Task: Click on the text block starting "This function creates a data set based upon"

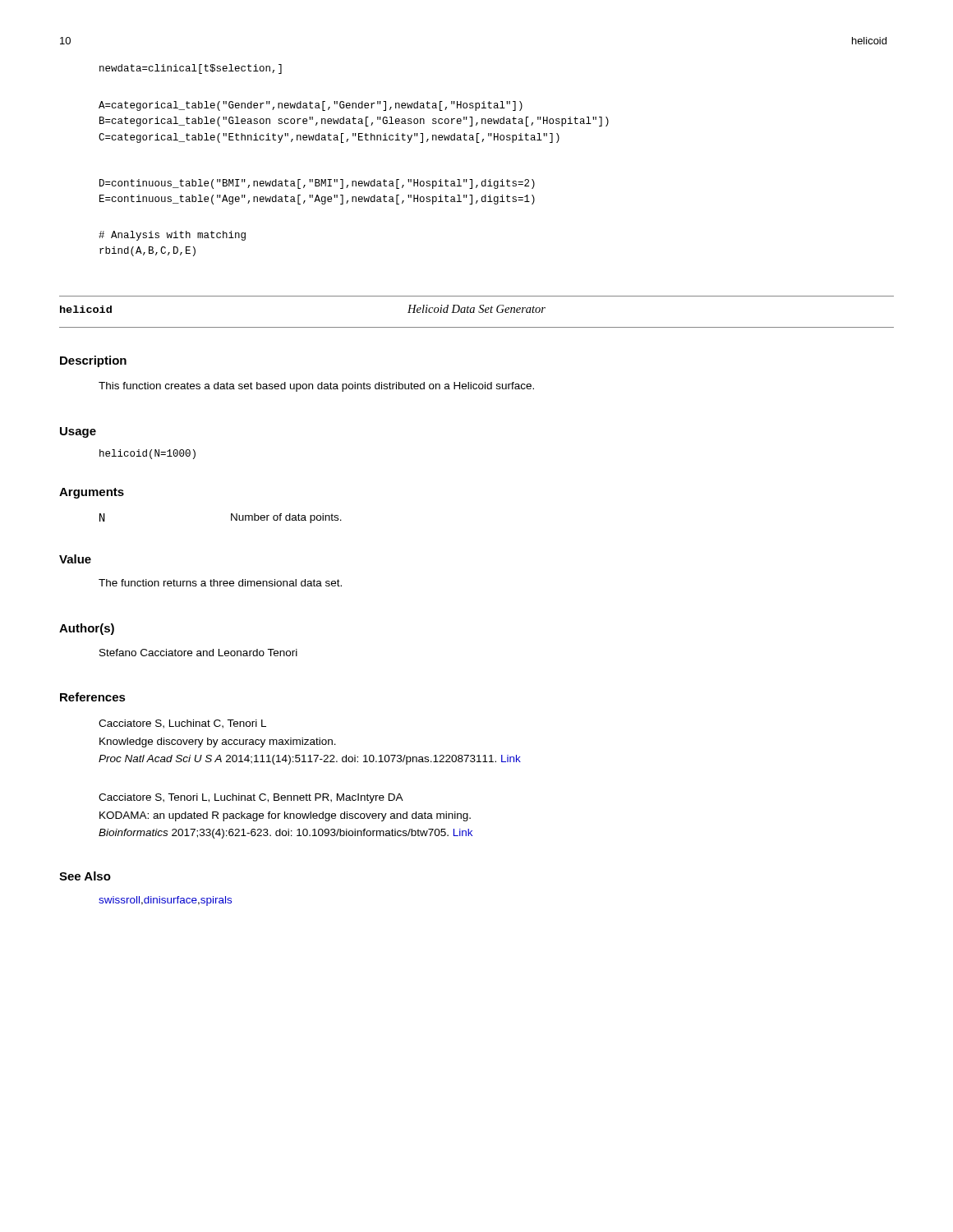Action: click(317, 386)
